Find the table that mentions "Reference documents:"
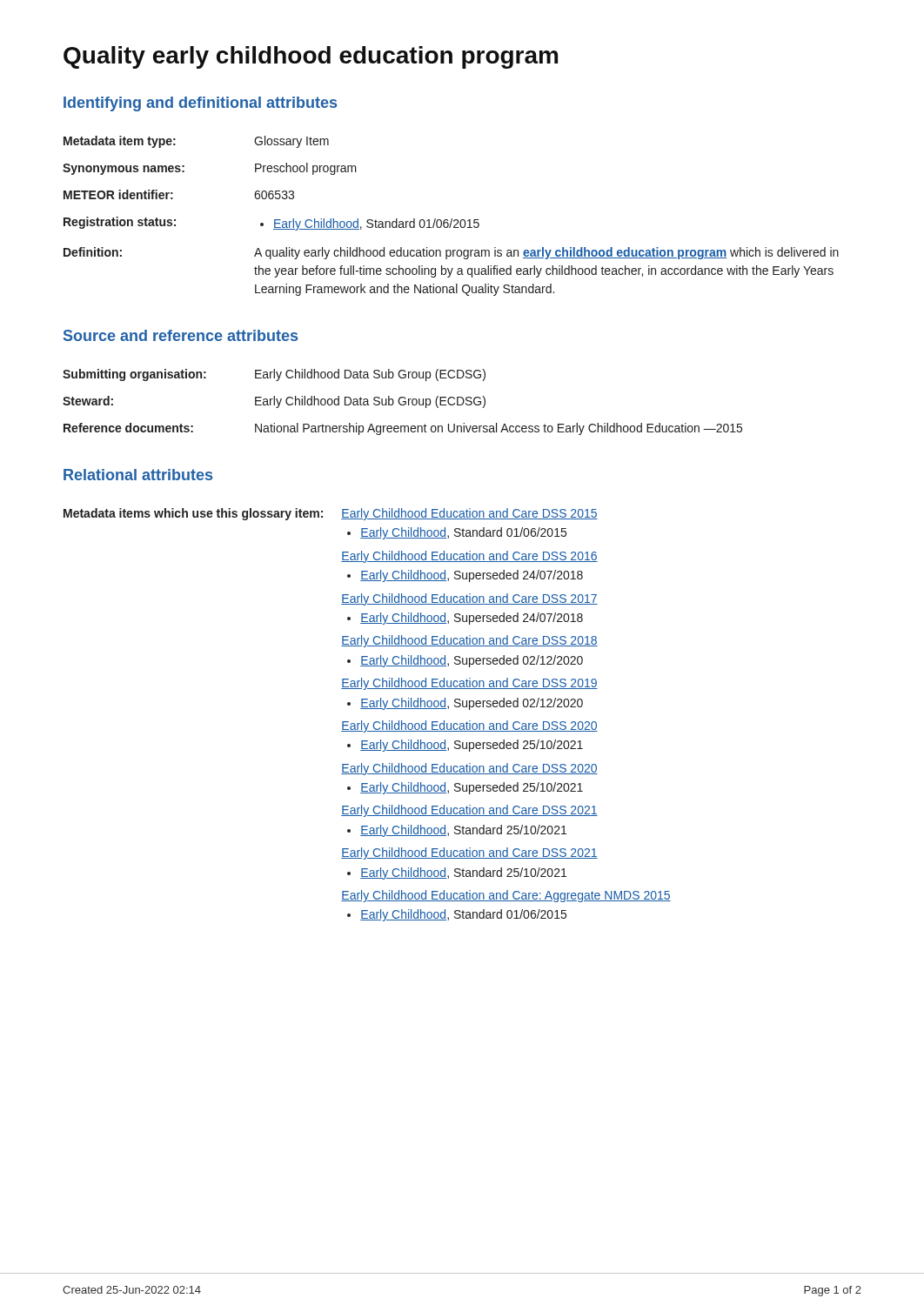This screenshot has height=1305, width=924. [x=462, y=402]
